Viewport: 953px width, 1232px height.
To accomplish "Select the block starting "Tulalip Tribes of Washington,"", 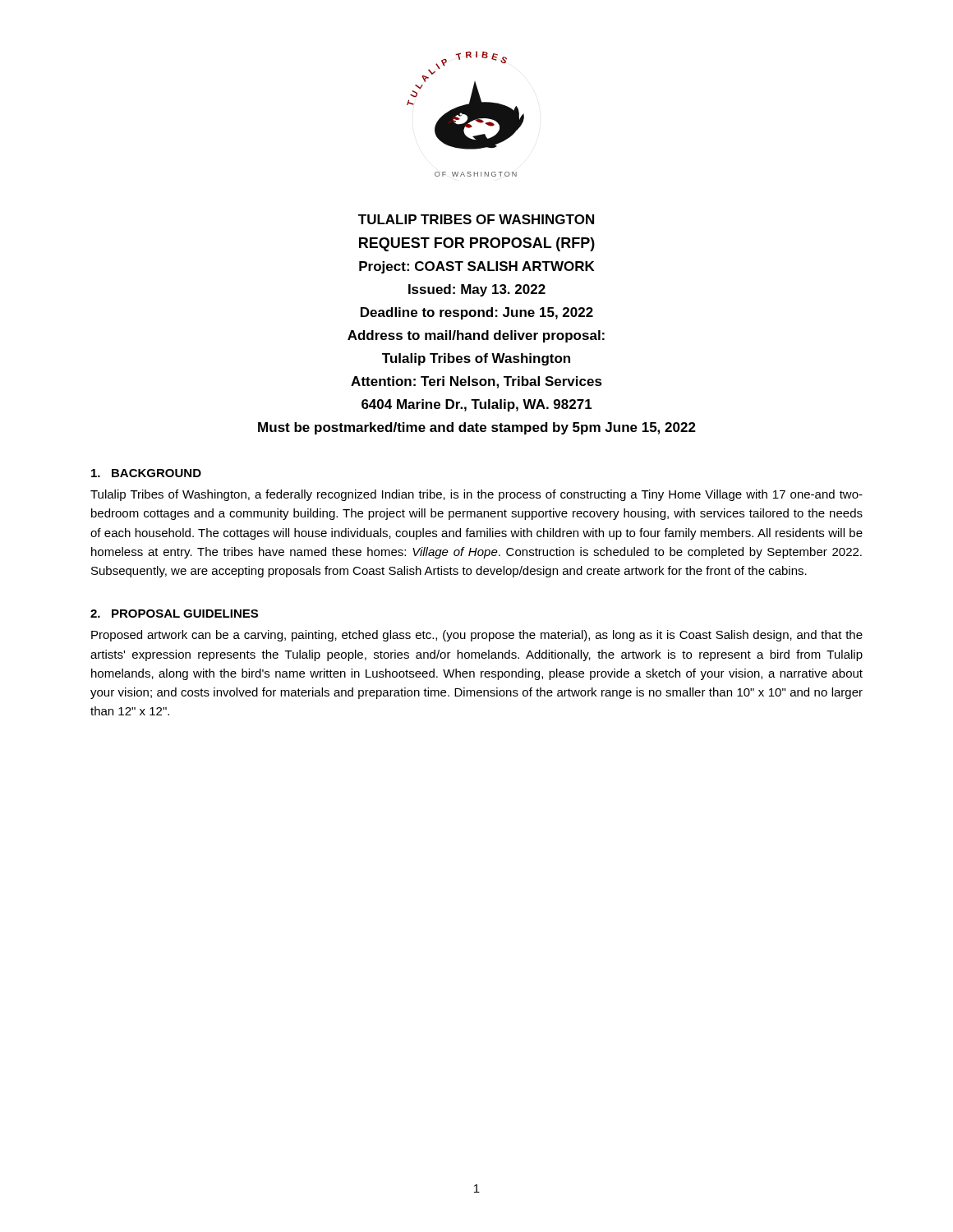I will click(476, 532).
